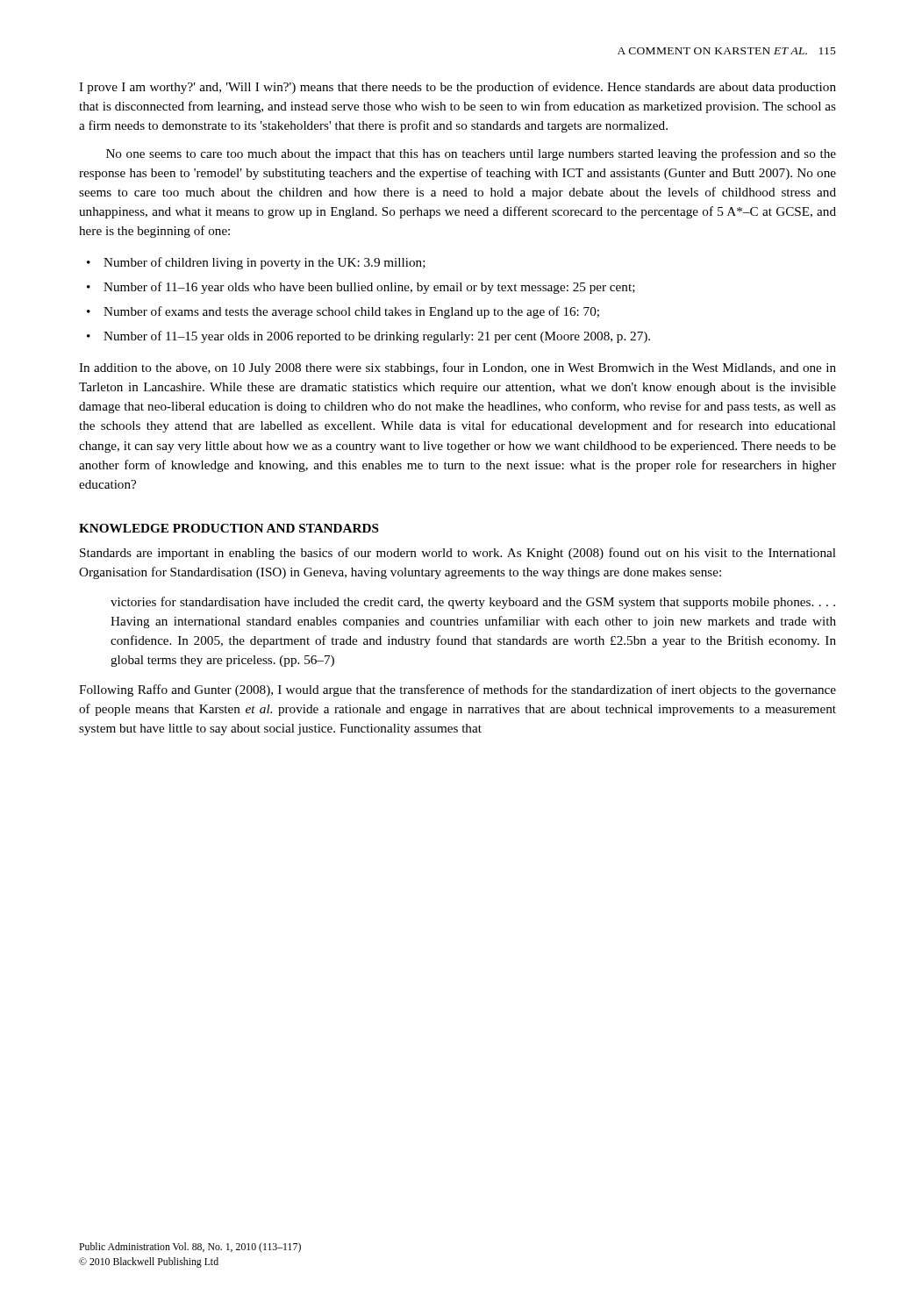
Task: Find the list item that says "Number of 11–16 year olds"
Action: coord(369,287)
